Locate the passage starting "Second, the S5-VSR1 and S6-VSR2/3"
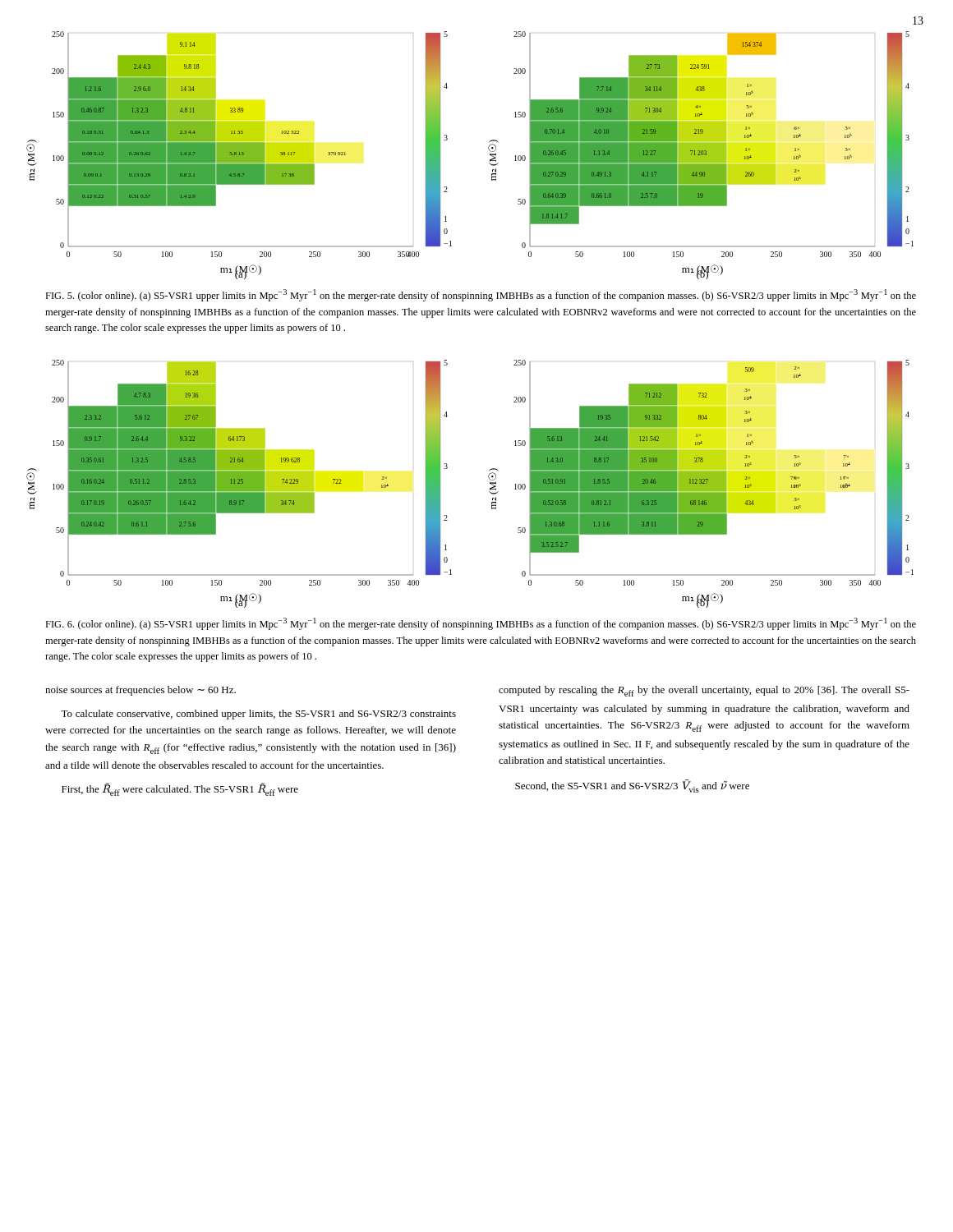This screenshot has height=1232, width=953. tap(632, 787)
